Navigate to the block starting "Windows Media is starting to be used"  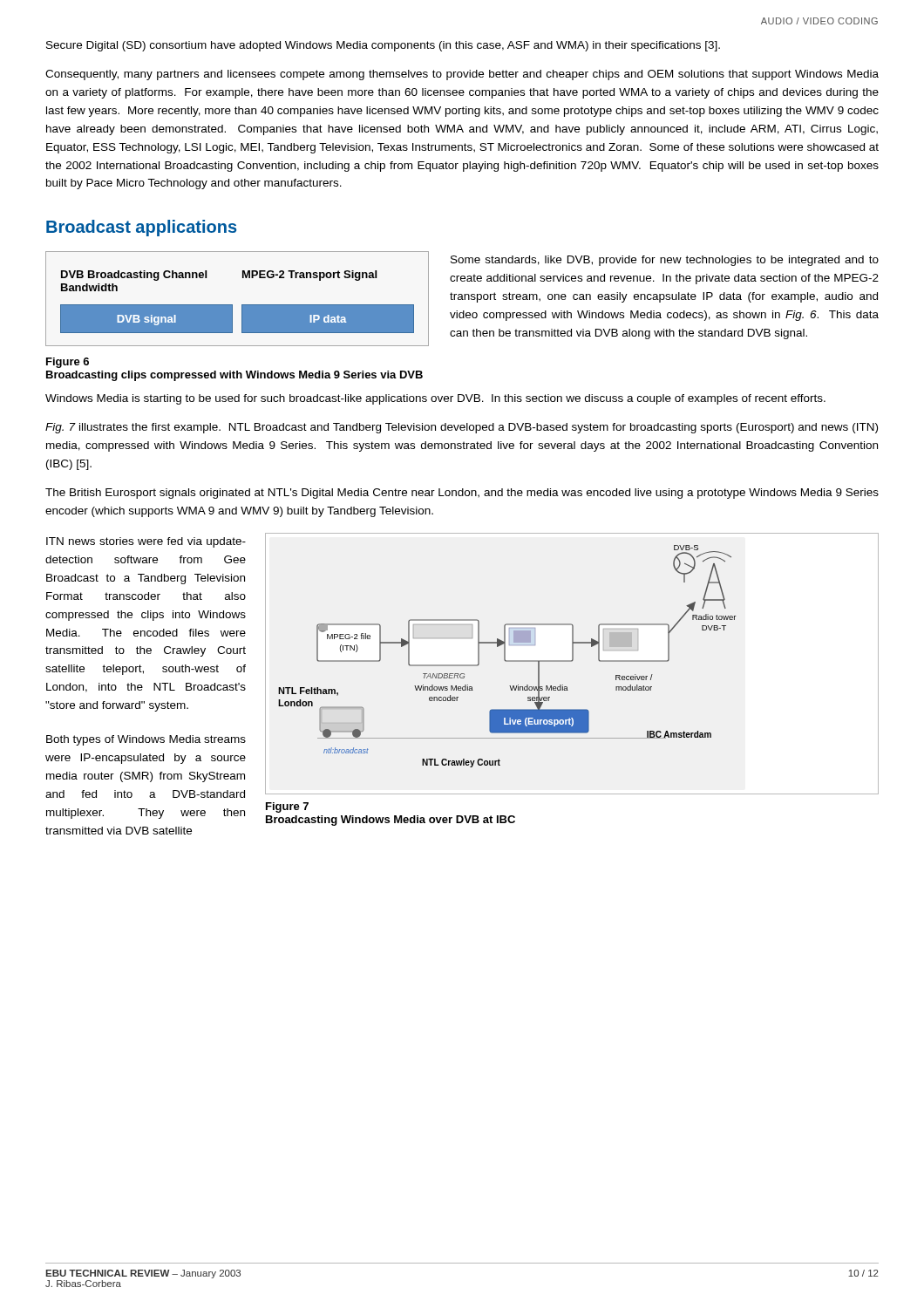[x=436, y=398]
